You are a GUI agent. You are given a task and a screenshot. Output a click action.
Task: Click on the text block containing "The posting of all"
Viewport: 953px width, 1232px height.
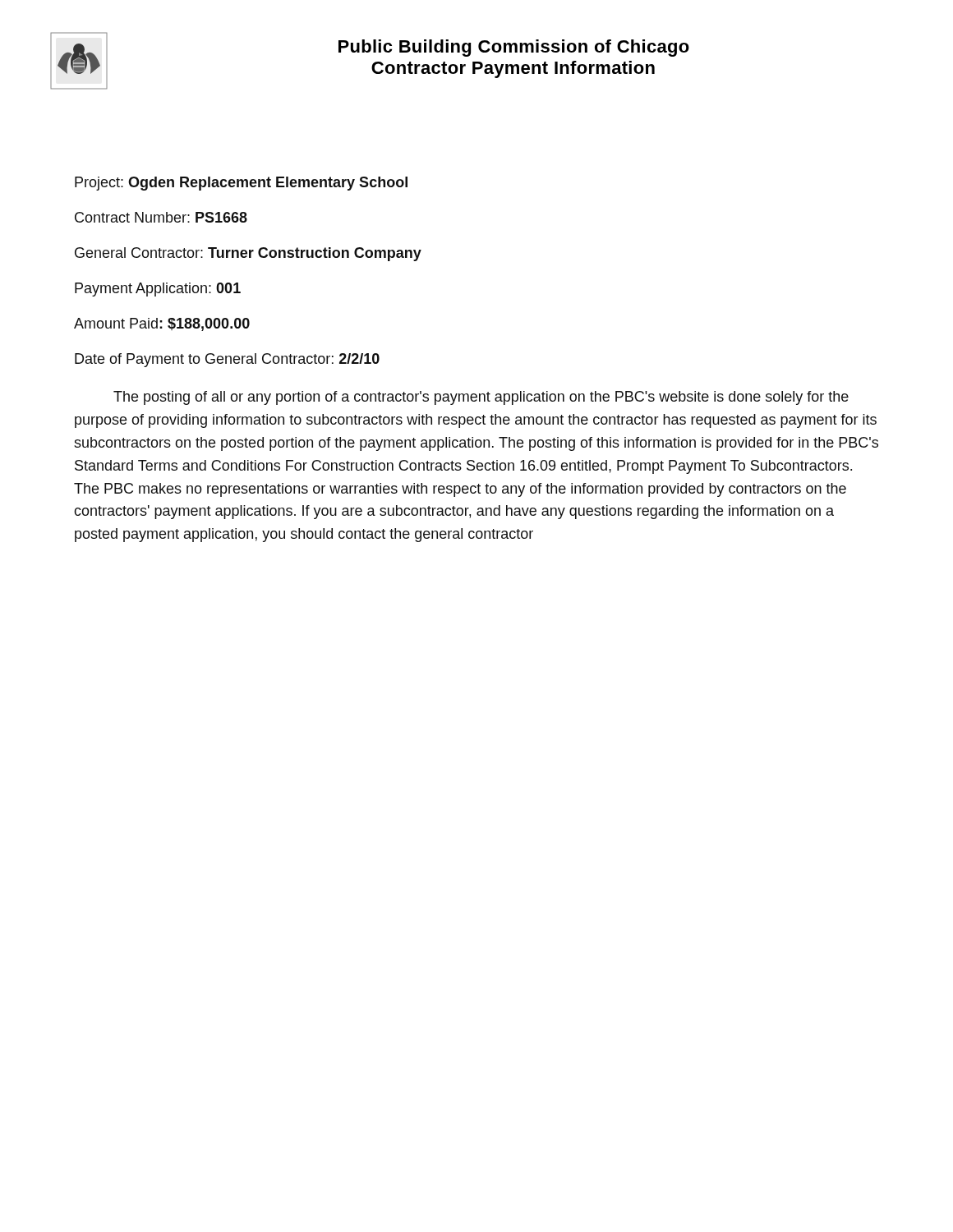[476, 465]
